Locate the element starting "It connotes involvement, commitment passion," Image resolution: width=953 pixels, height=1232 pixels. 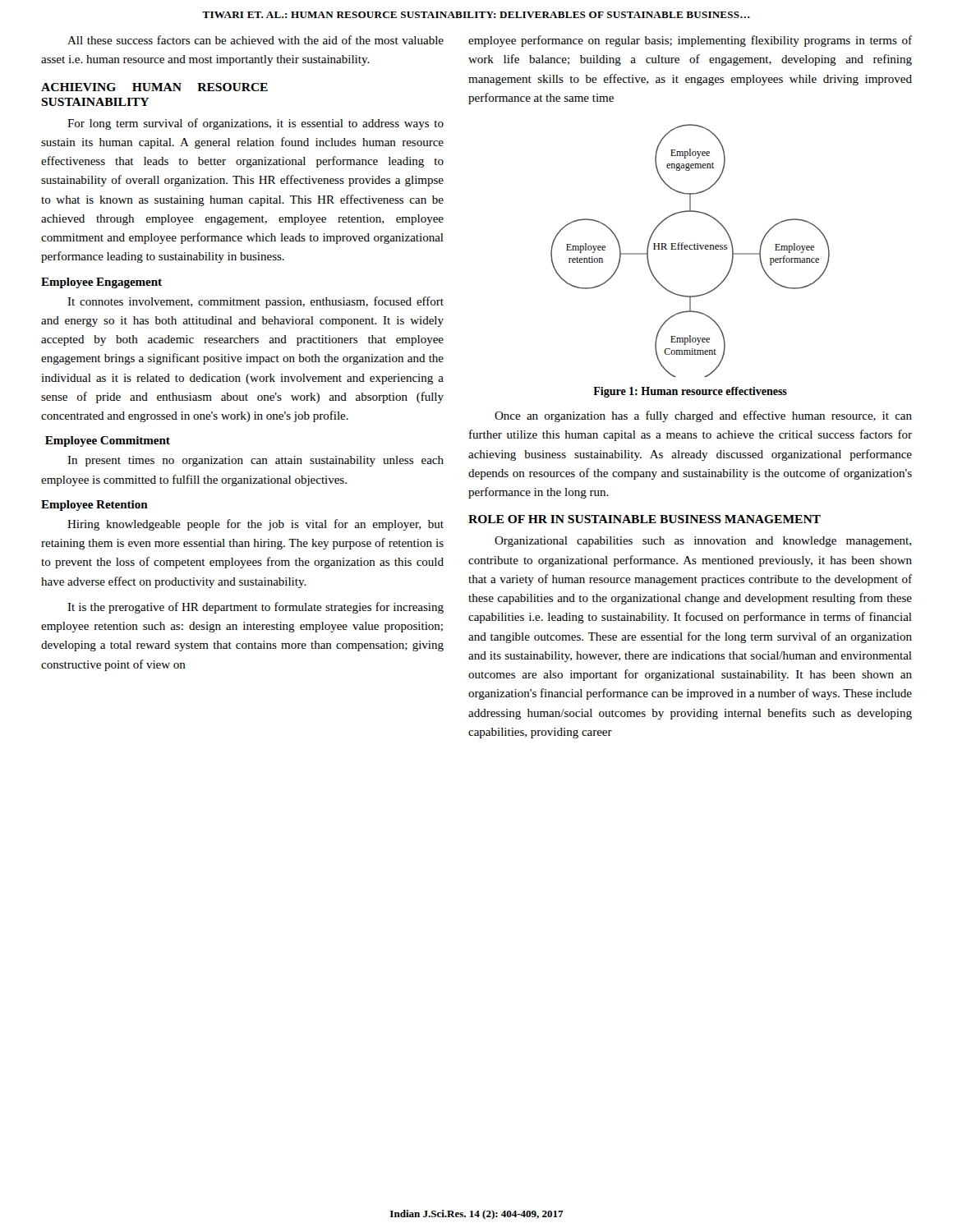tap(242, 359)
